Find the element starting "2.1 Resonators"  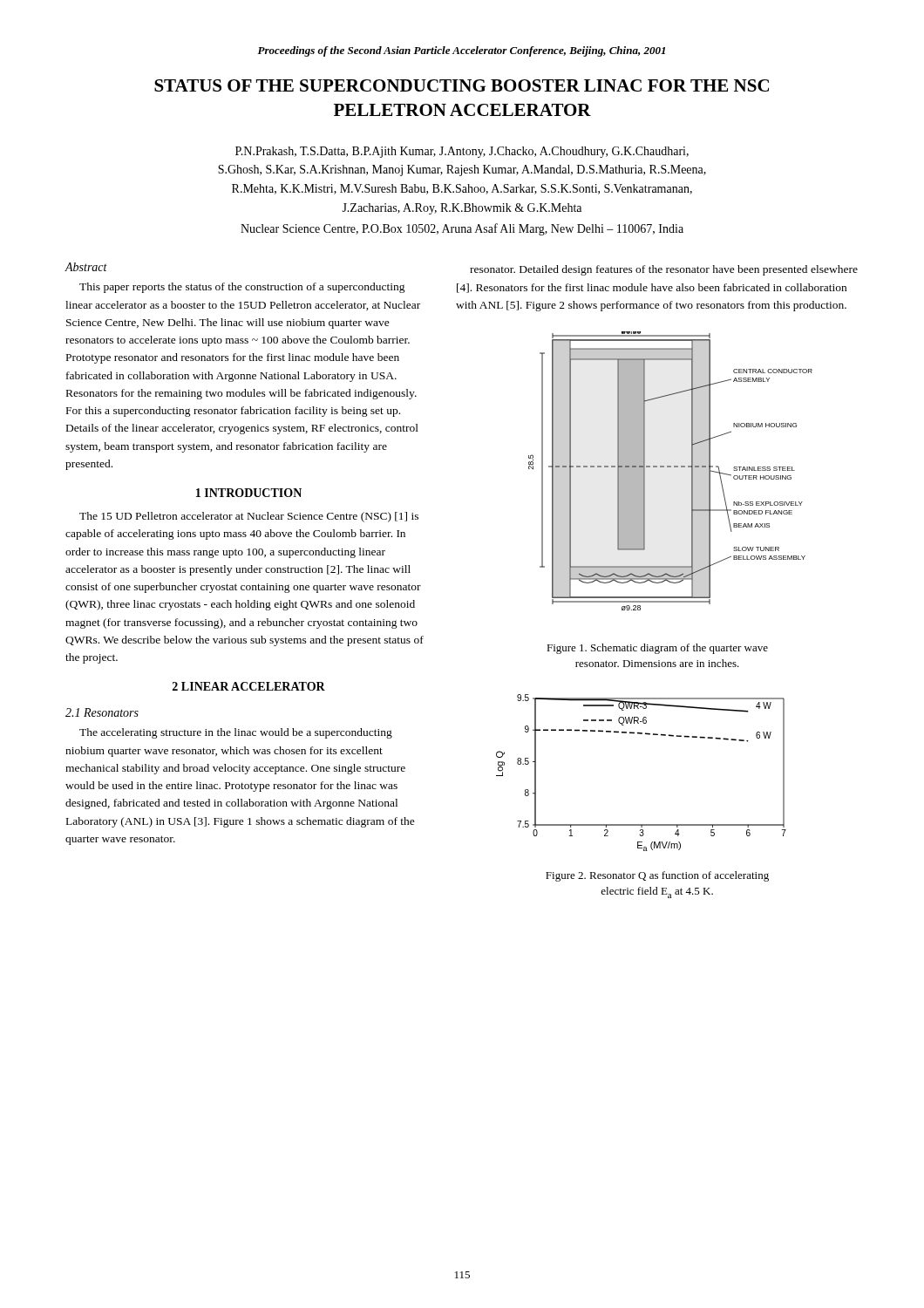coord(102,713)
